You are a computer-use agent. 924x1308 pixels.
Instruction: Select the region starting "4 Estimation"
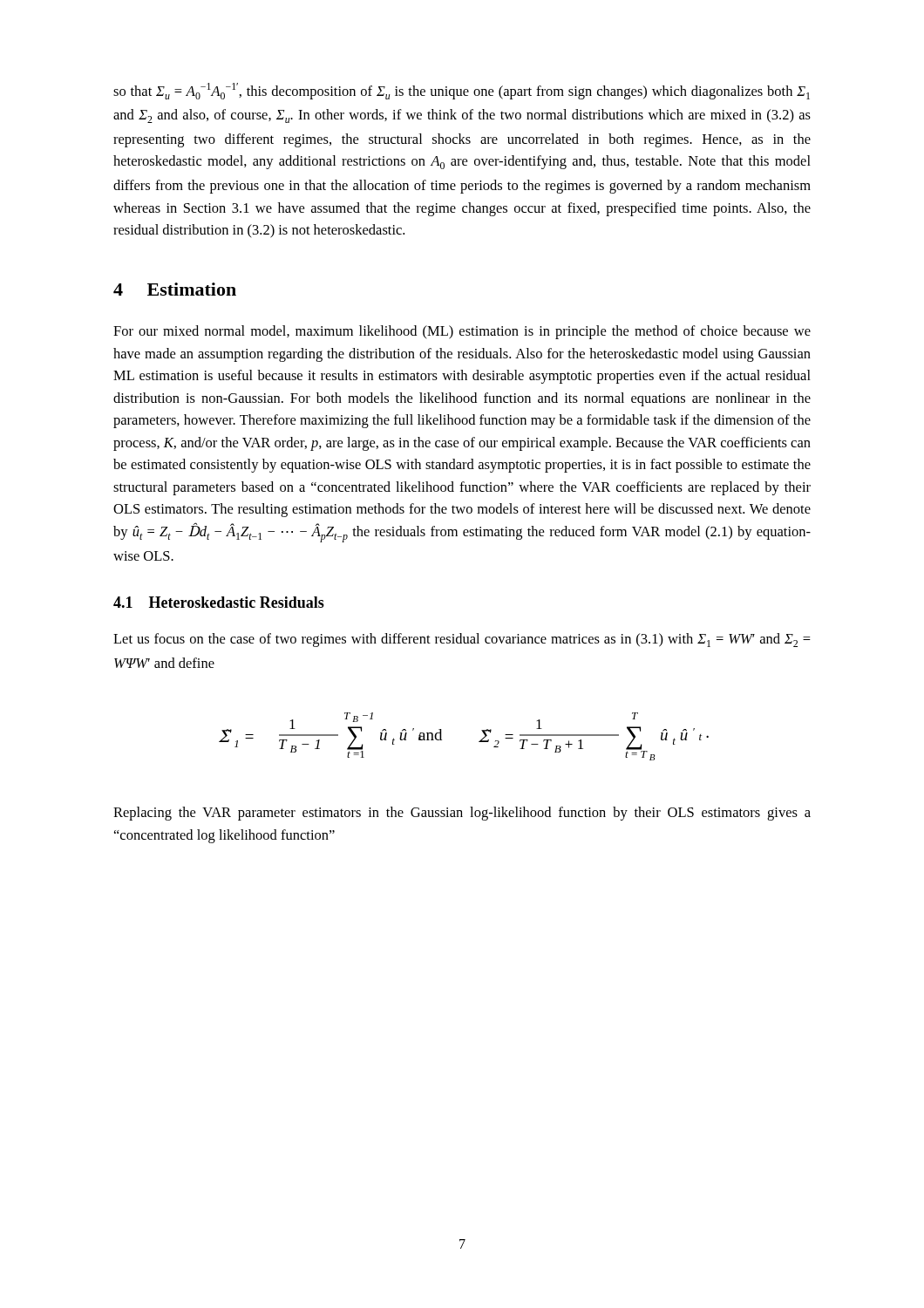point(175,289)
